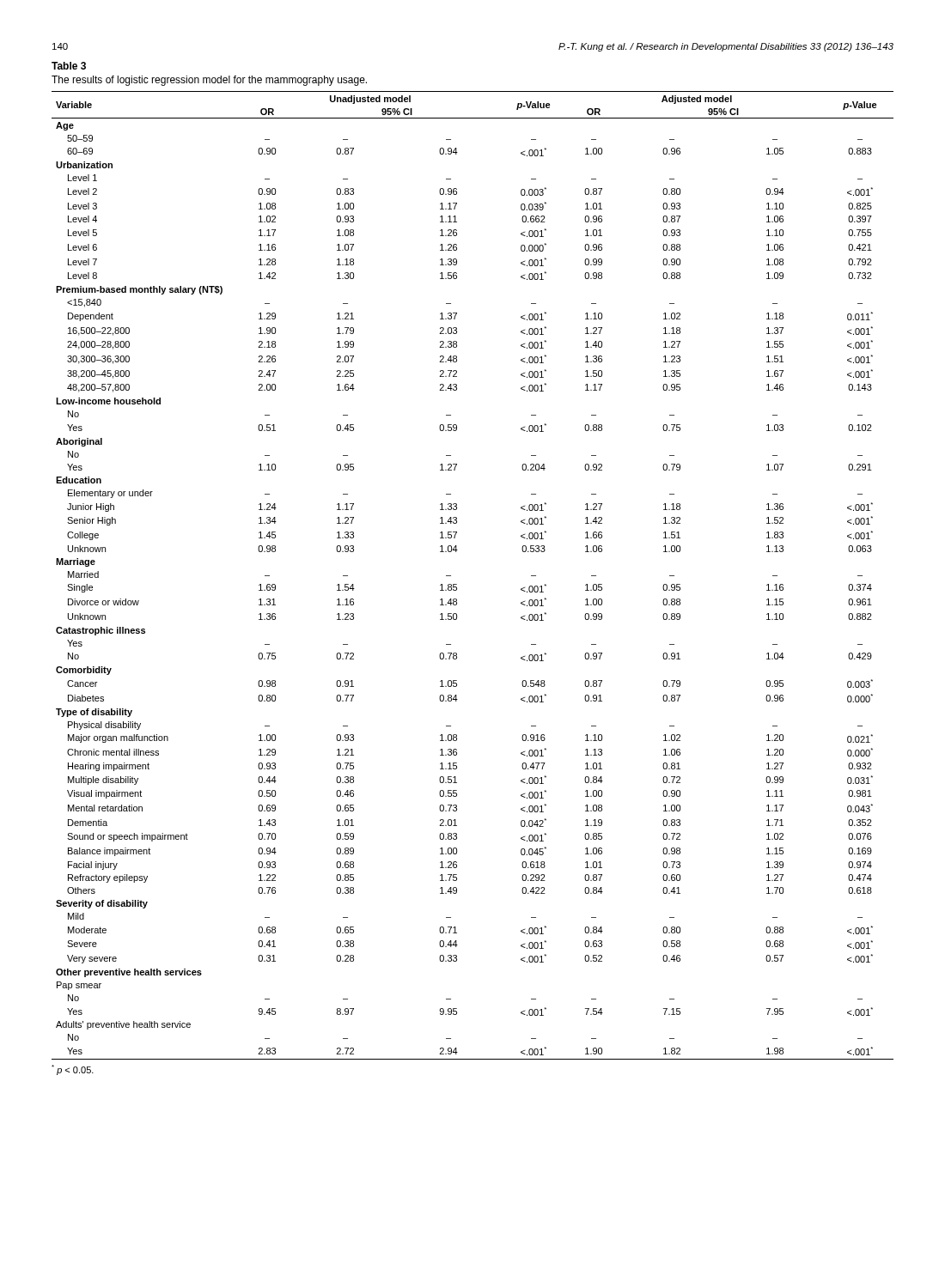Viewport: 945px width, 1288px height.
Task: Locate the table
Action: click(x=472, y=575)
